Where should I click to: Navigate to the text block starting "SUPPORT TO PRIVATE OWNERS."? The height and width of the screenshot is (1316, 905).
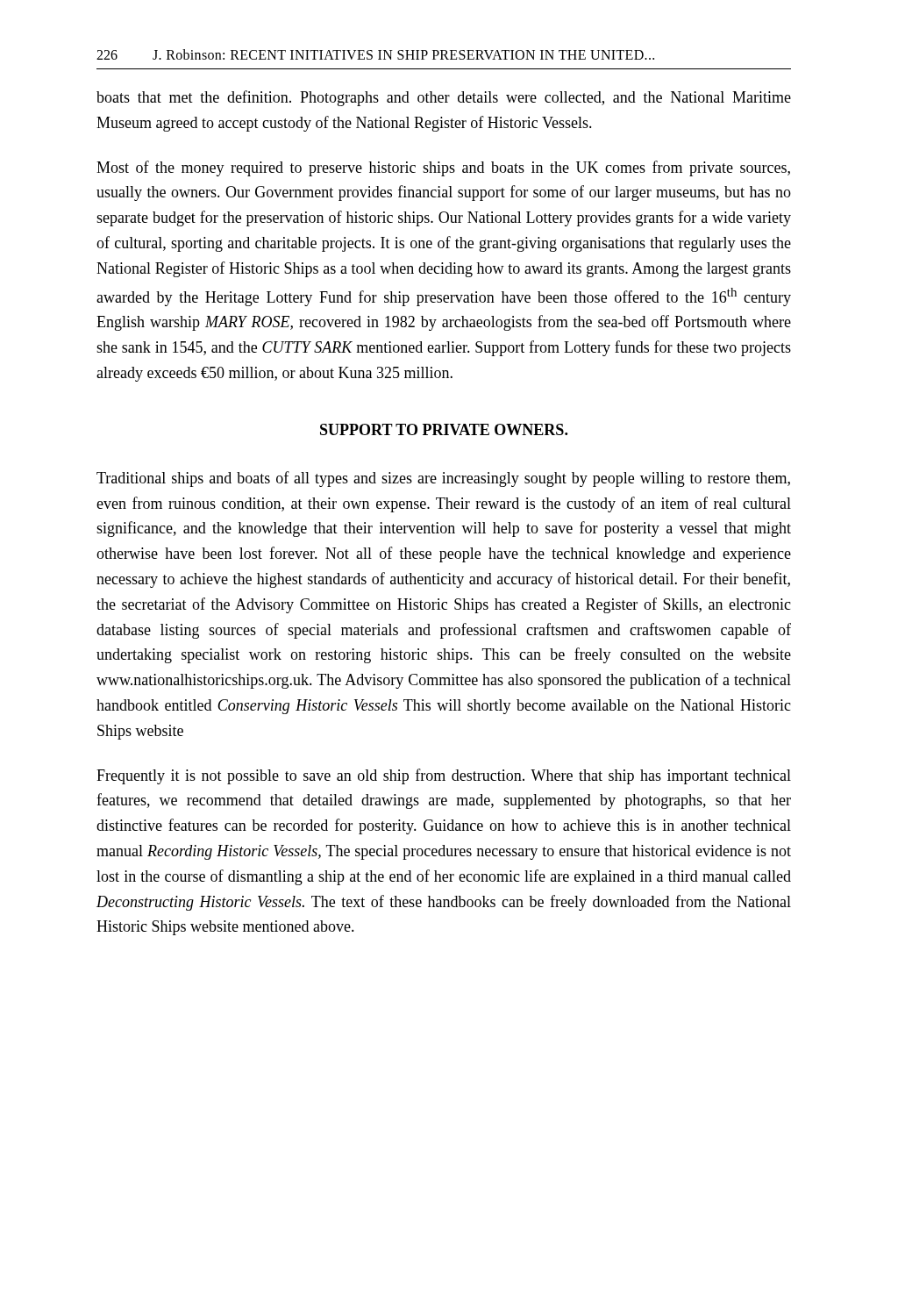[444, 430]
